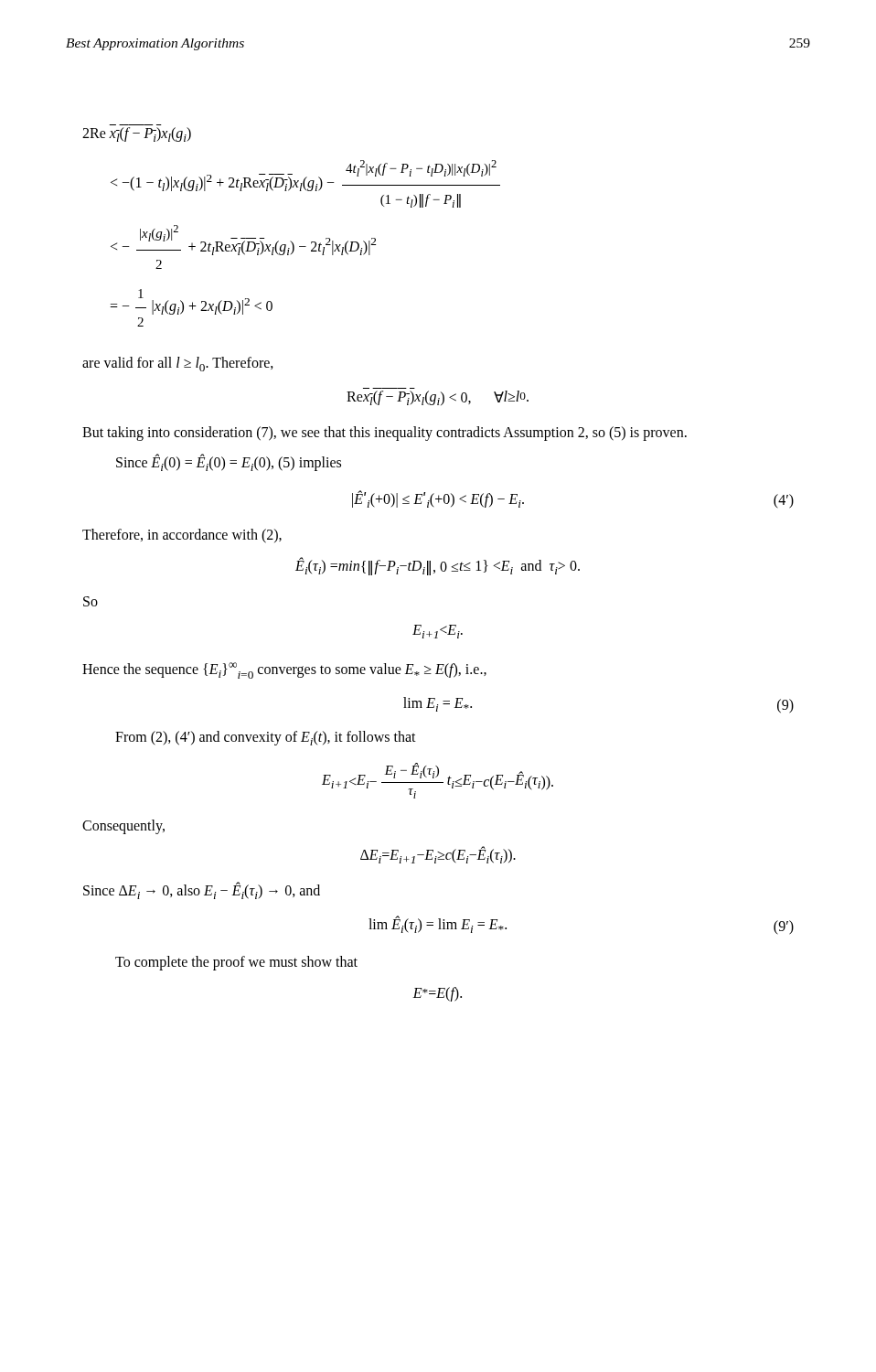Point to the passage starting "Ei+1 < Ei −"
The image size is (876, 1372).
438,782
